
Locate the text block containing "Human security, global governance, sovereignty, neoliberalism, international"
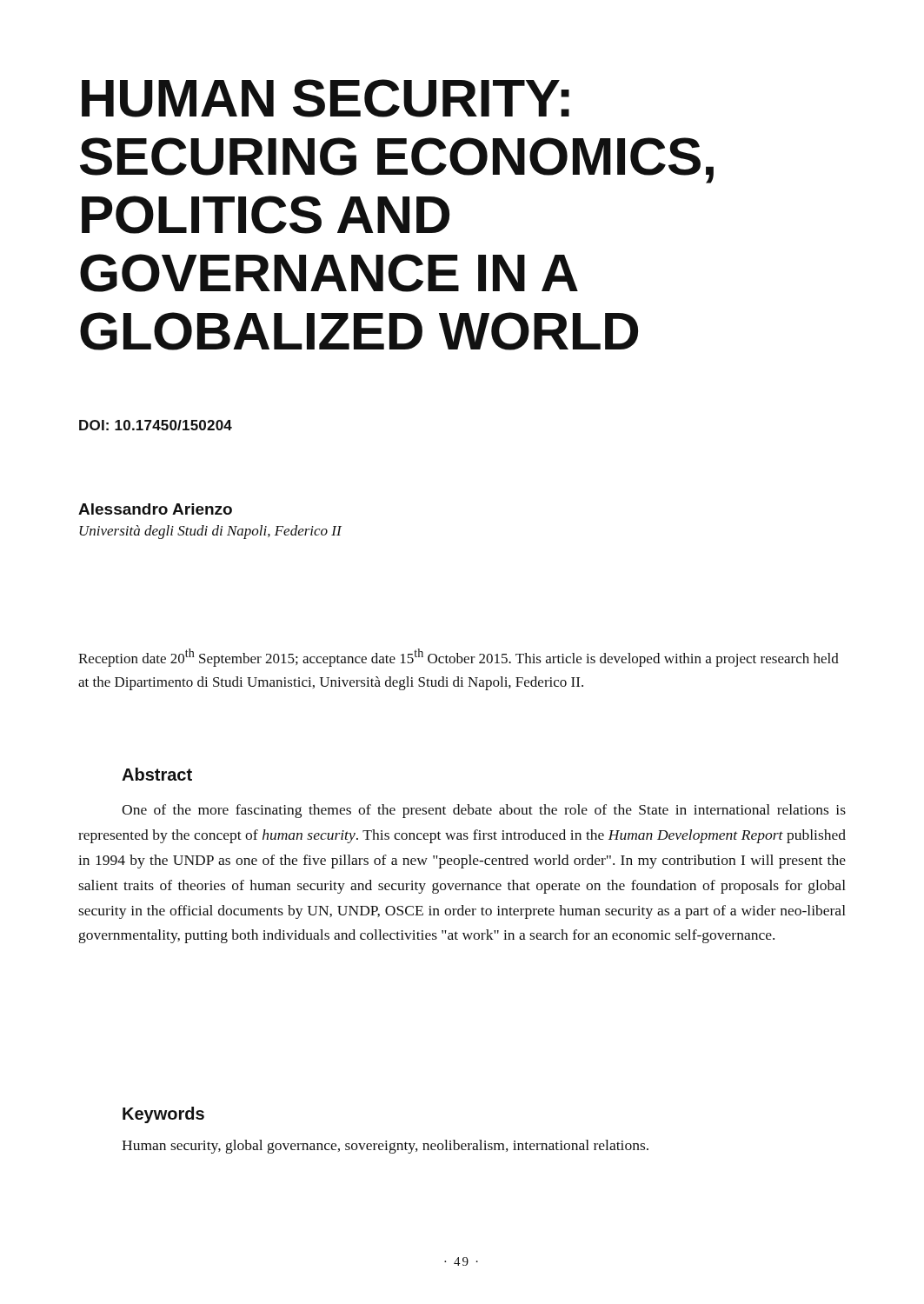click(x=386, y=1145)
